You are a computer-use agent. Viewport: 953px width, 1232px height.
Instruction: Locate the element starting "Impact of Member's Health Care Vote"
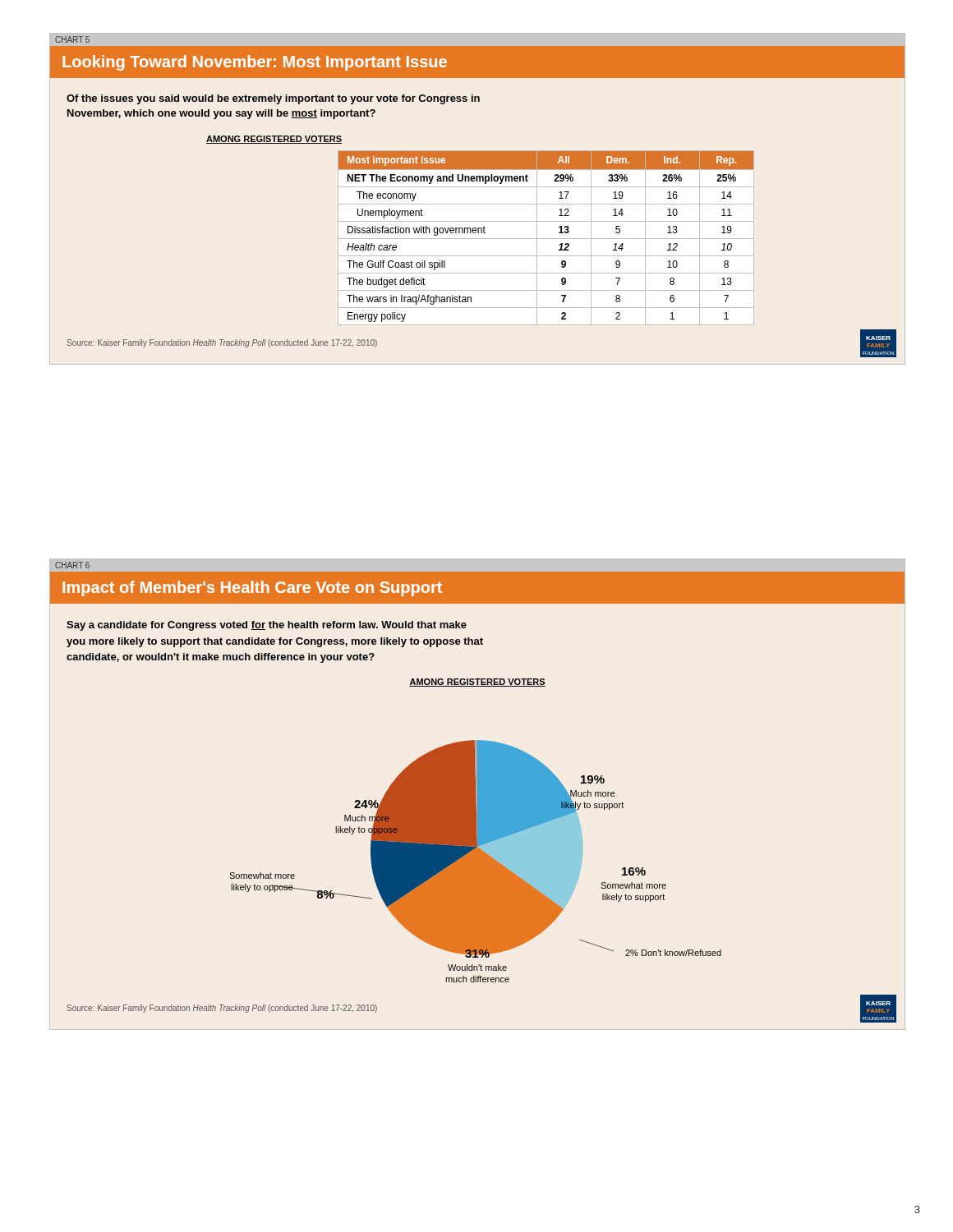pos(252,587)
